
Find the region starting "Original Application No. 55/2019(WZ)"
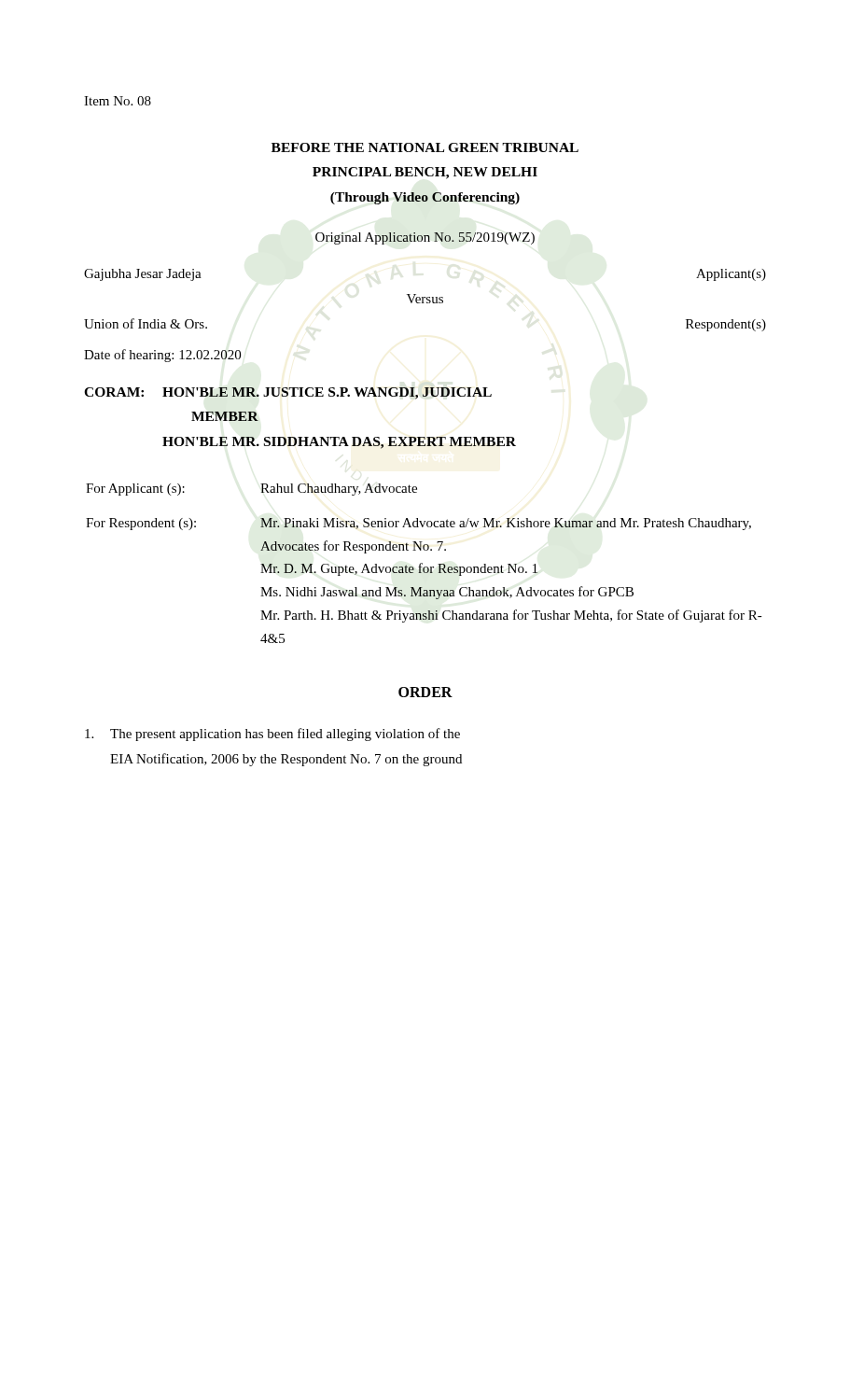(x=425, y=237)
